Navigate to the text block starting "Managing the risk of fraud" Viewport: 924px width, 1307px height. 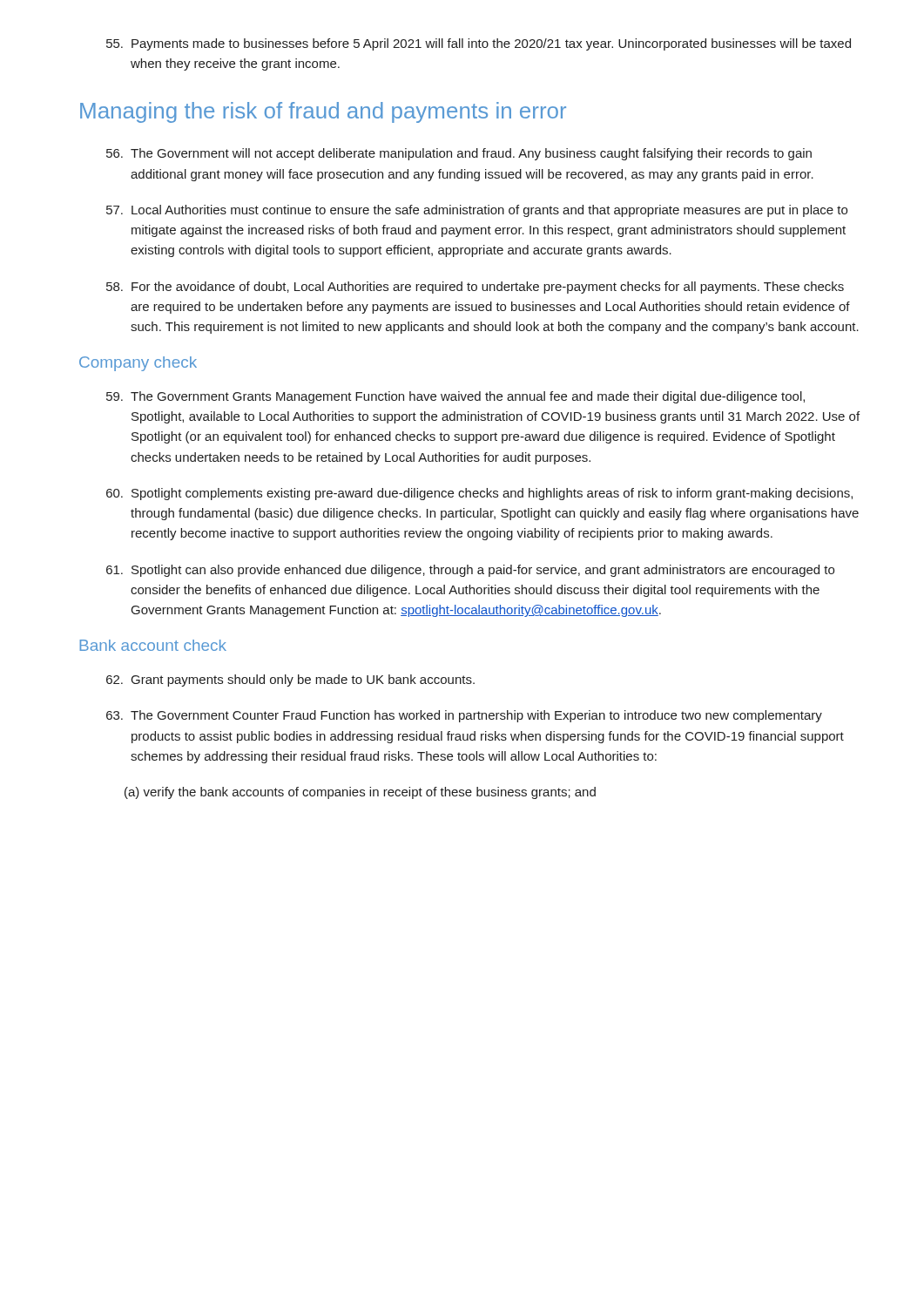pyautogui.click(x=471, y=111)
